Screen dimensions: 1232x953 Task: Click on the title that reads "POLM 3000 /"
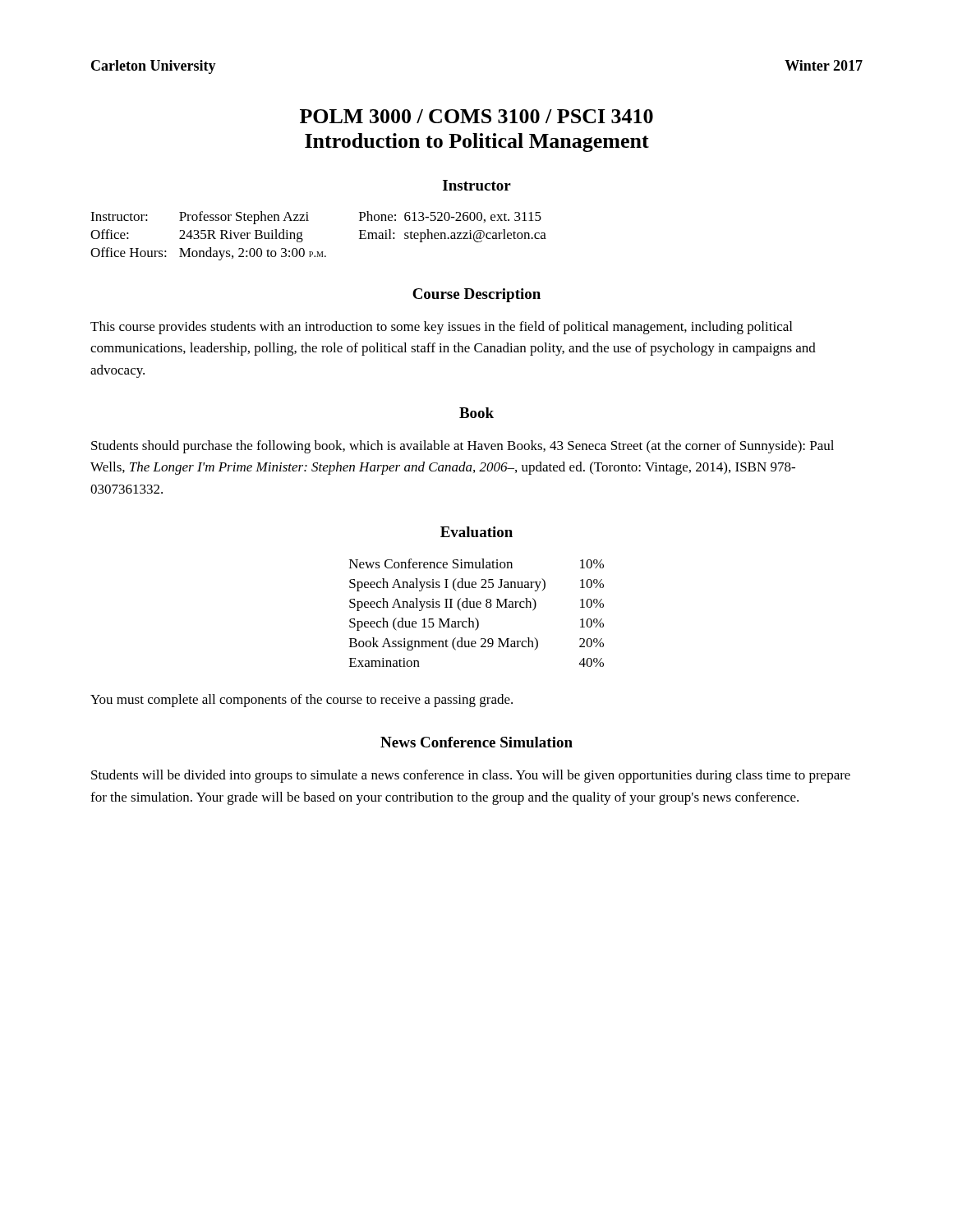476,129
